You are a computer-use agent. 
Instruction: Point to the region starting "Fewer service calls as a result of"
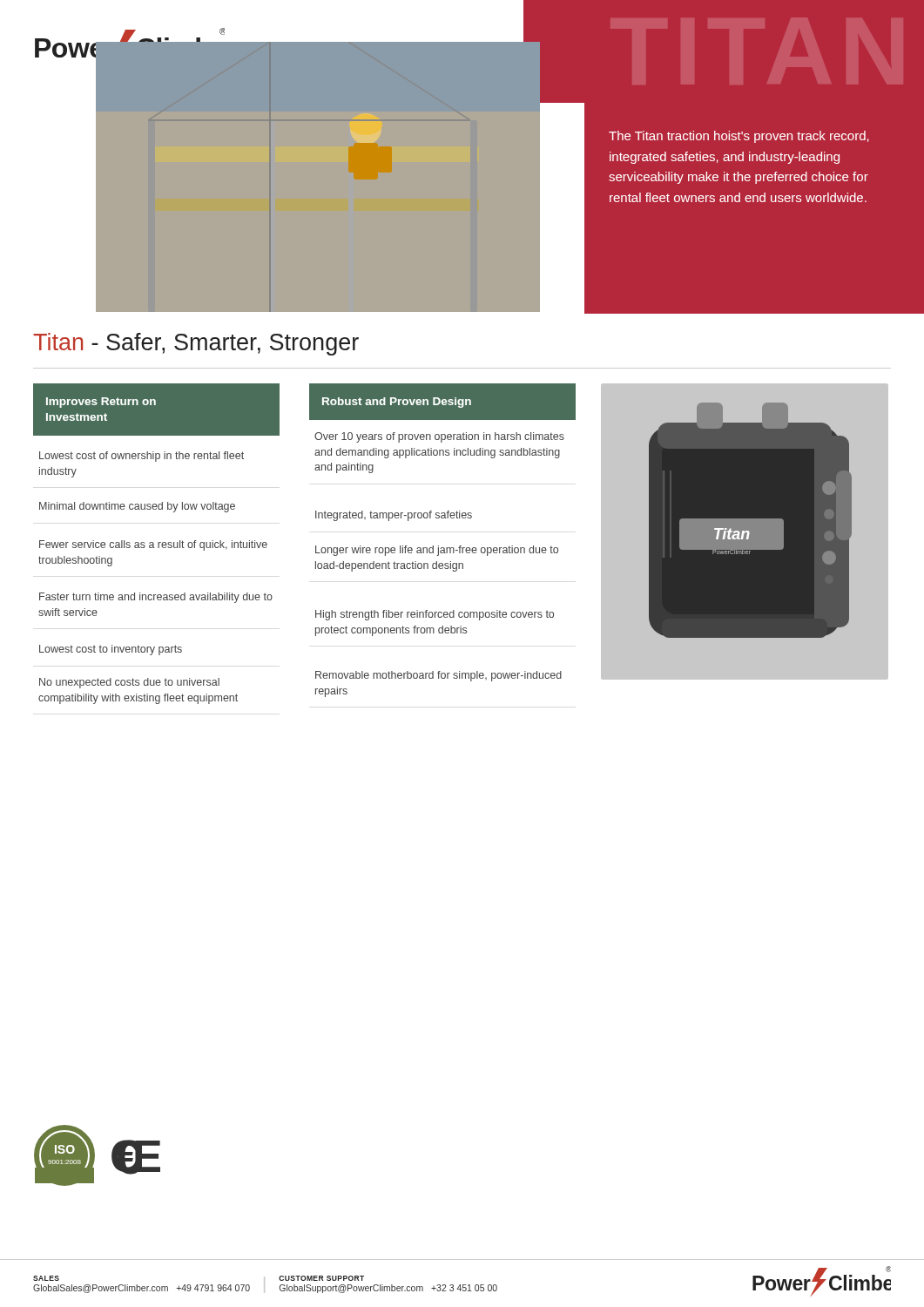point(153,552)
